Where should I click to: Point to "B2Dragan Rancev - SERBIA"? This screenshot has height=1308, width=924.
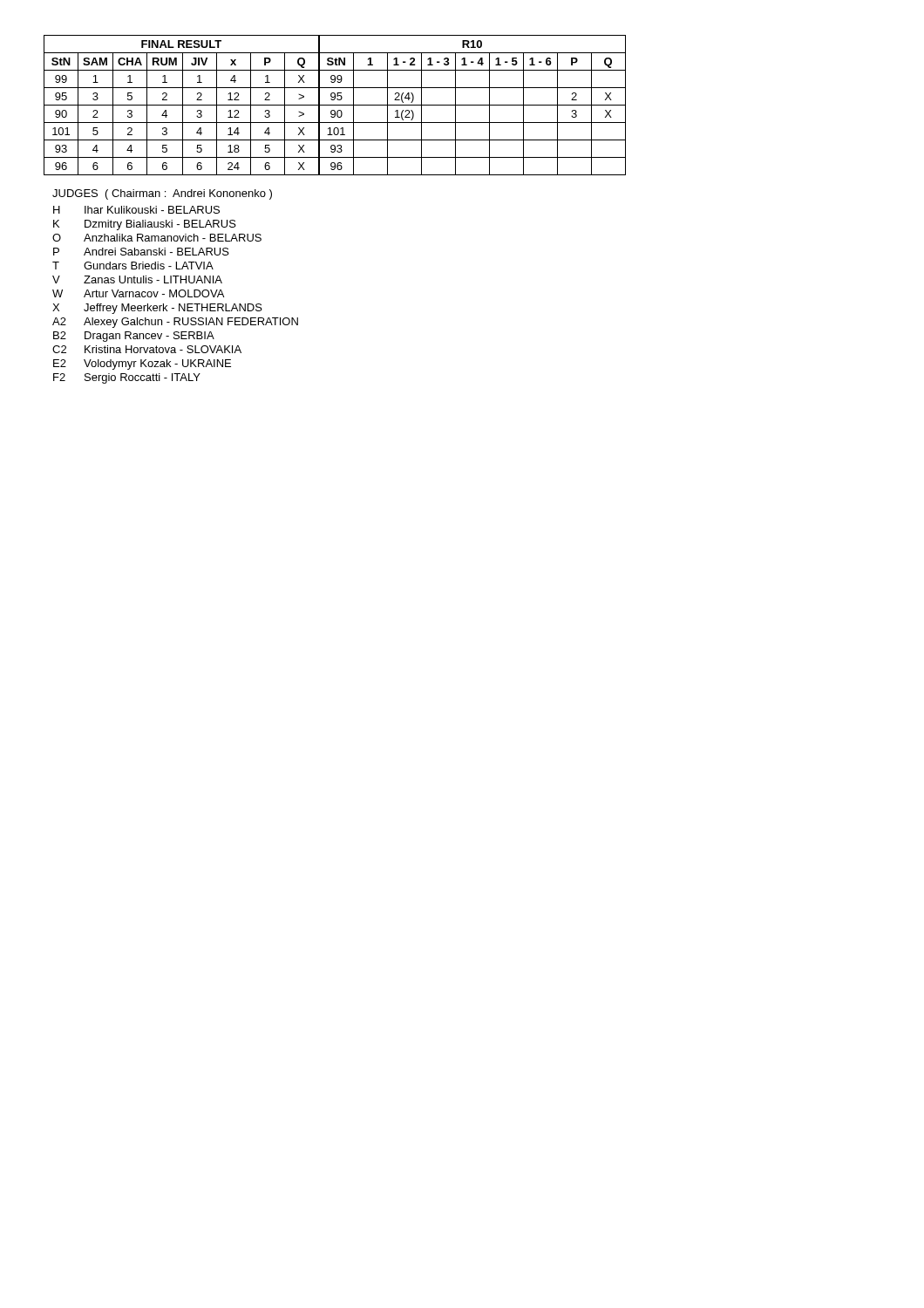coord(133,335)
